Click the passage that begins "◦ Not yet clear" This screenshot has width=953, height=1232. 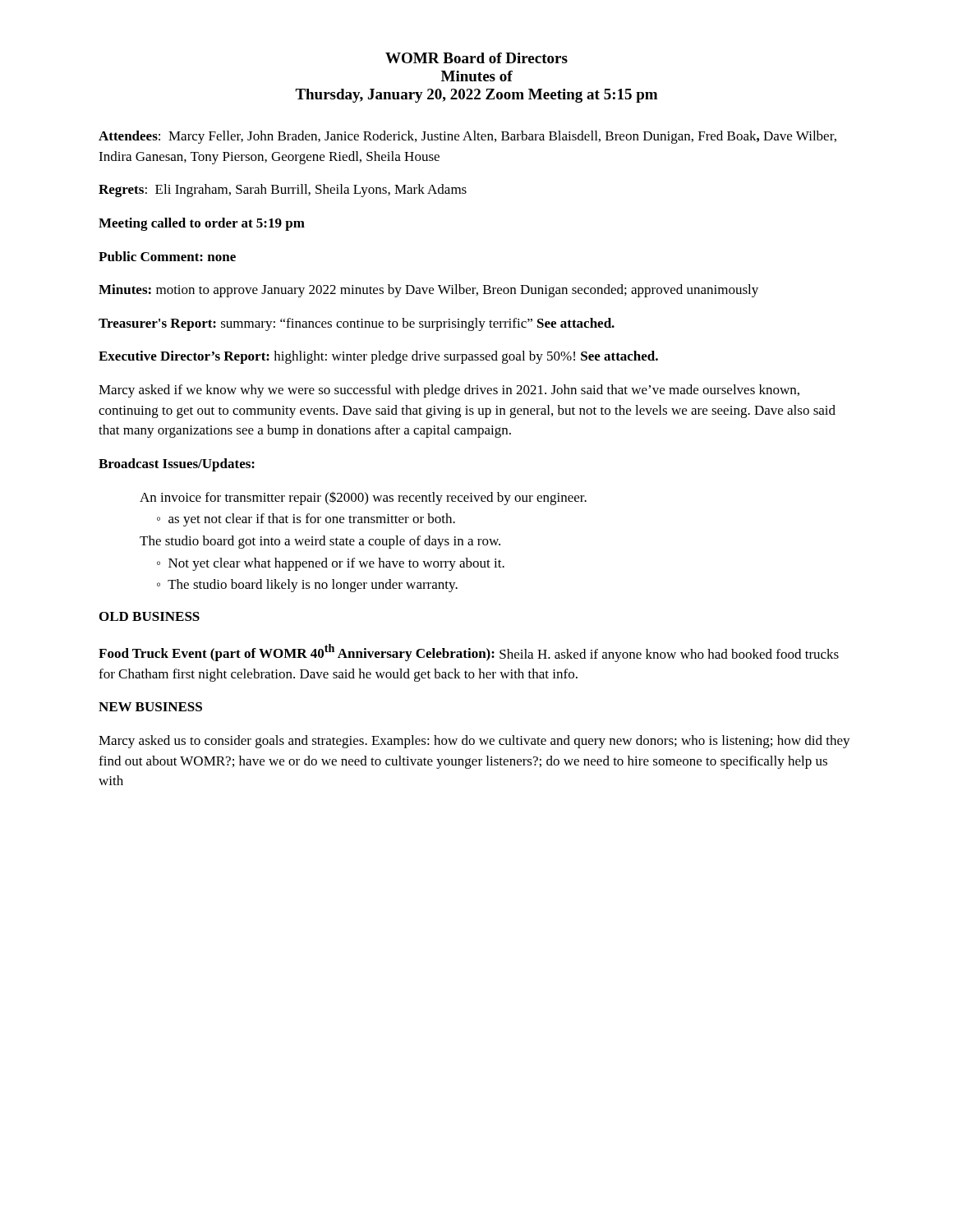coord(331,563)
